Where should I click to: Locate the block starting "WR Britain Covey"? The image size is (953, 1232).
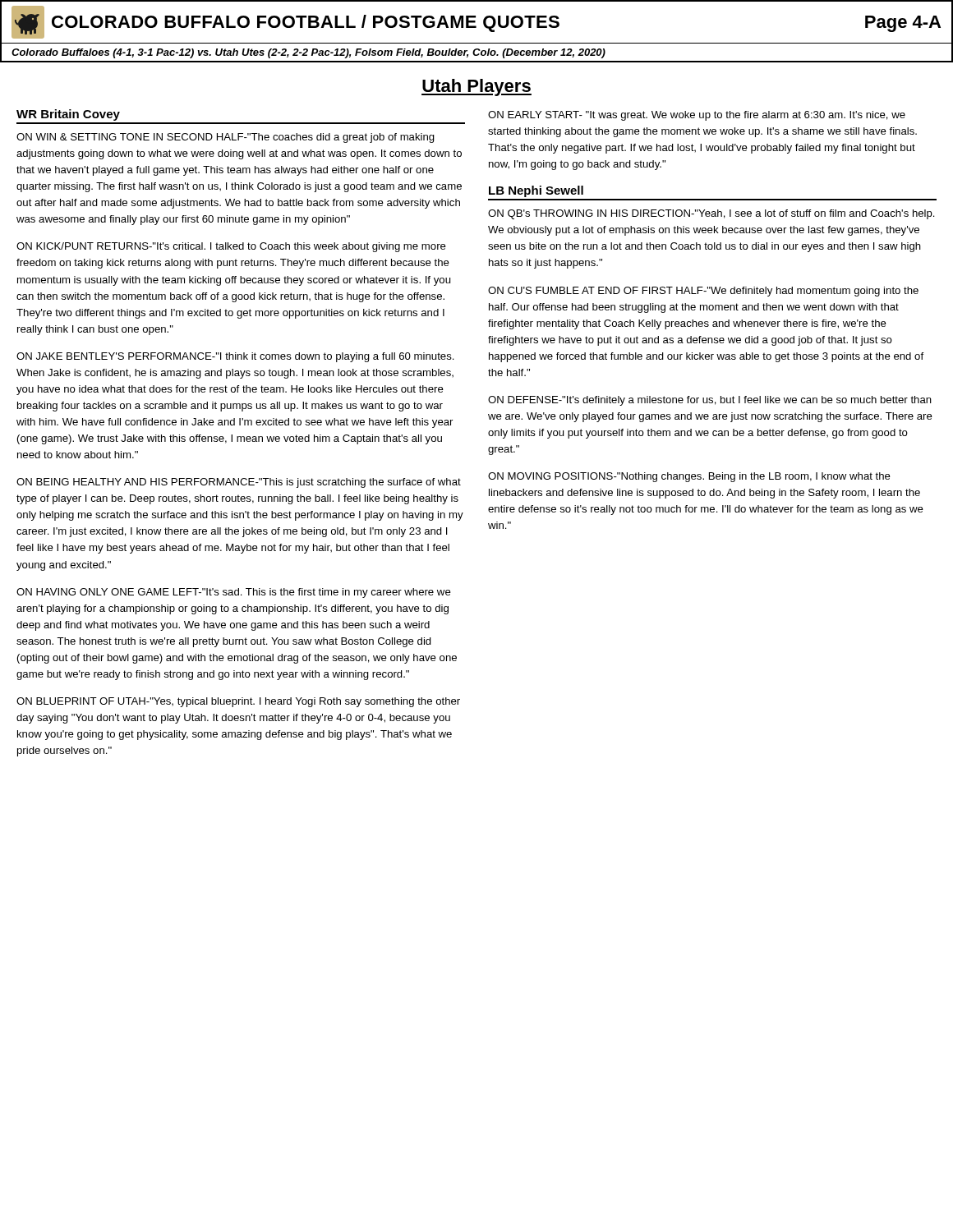click(68, 114)
